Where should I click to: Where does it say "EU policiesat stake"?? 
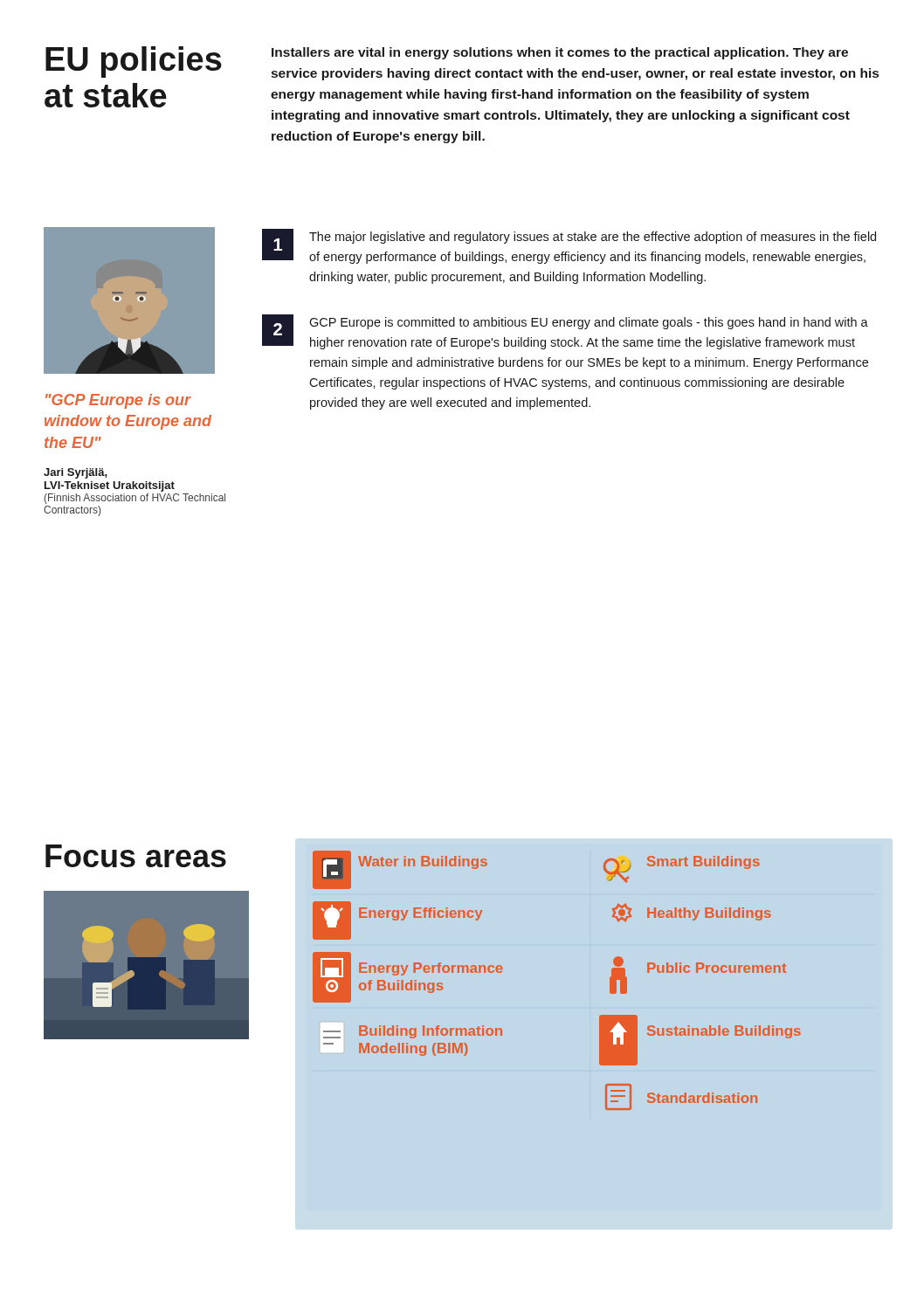(x=133, y=78)
